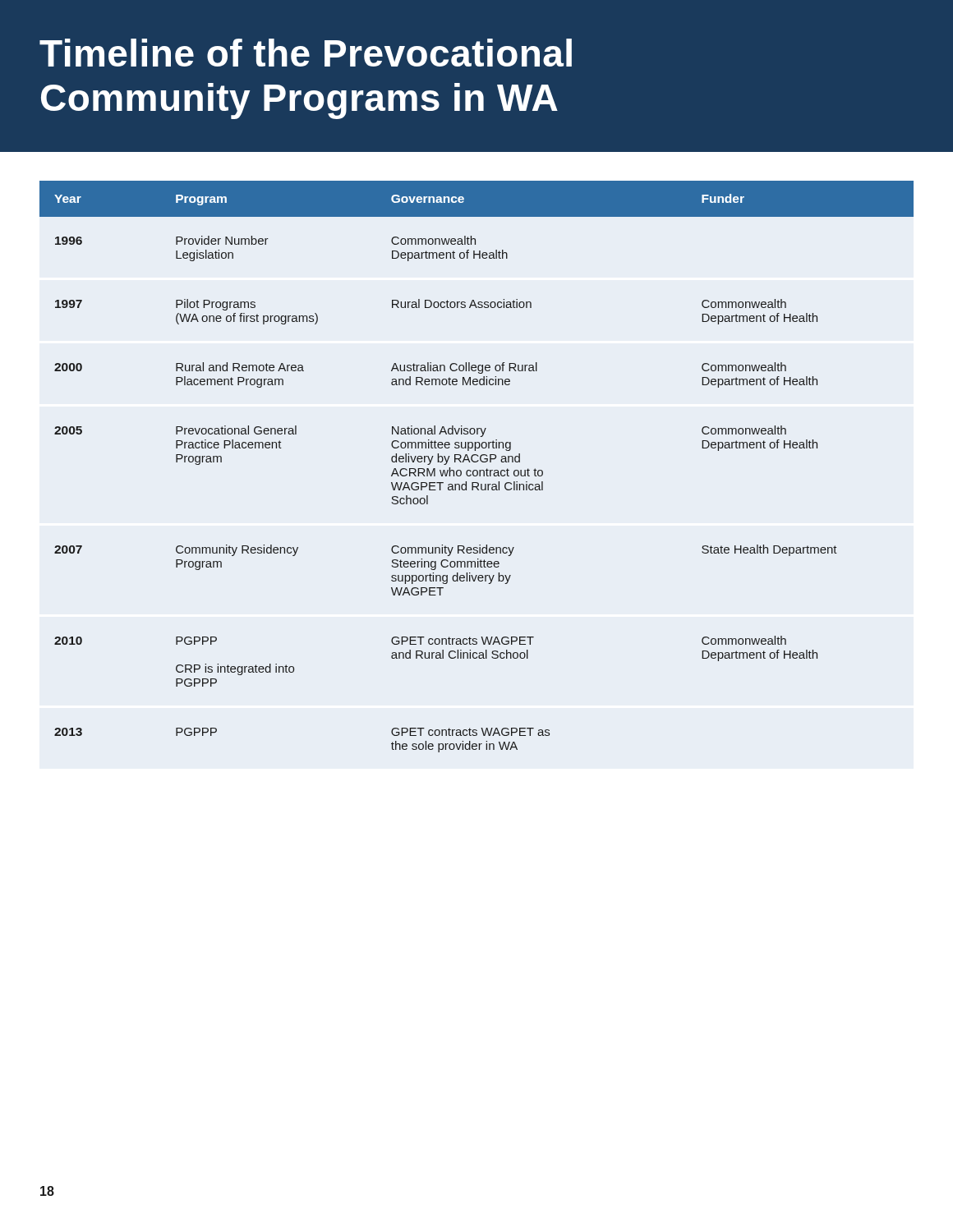
Task: Find the title on this page that starts "Timeline of the"
Action: (x=476, y=76)
